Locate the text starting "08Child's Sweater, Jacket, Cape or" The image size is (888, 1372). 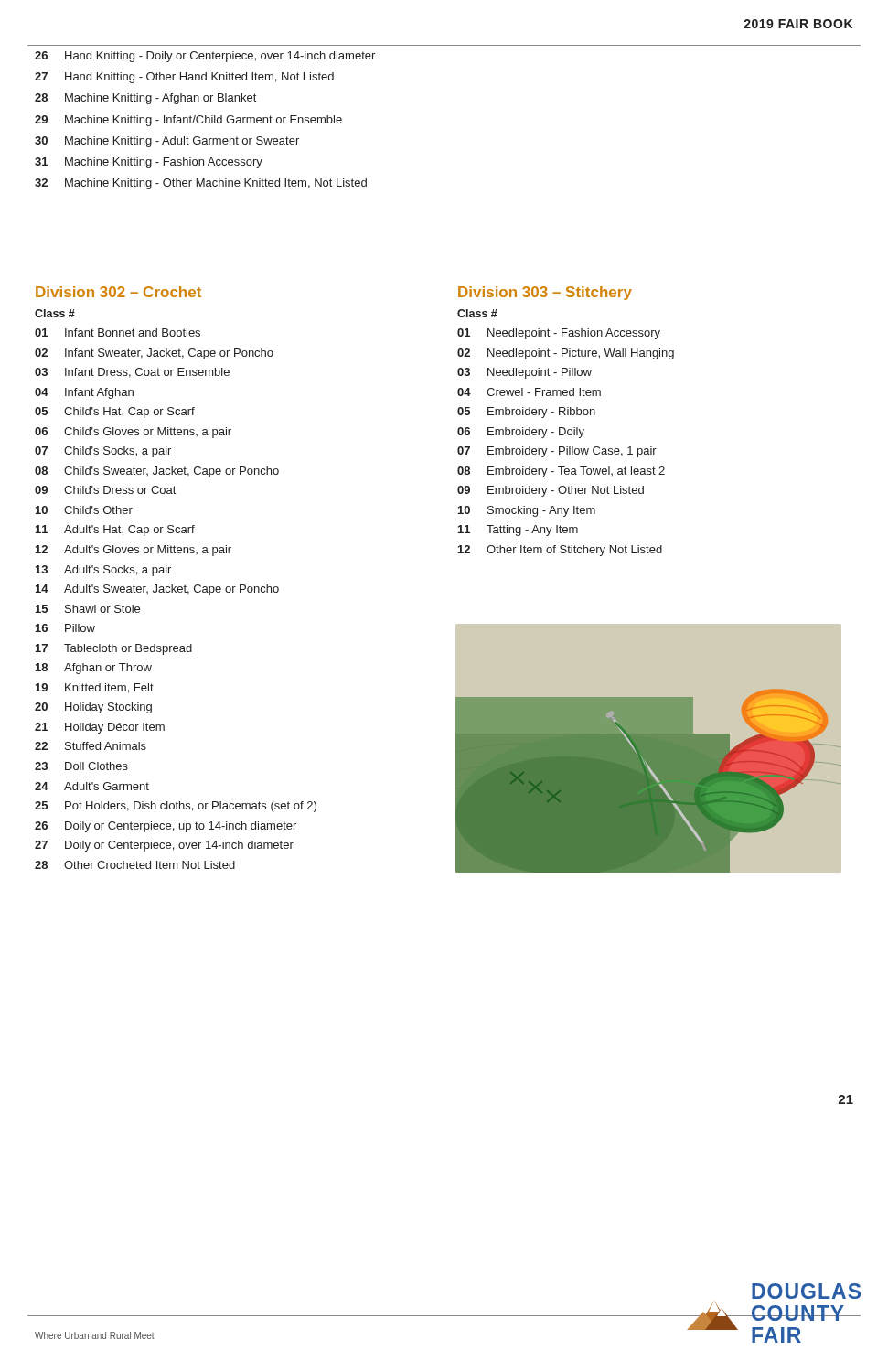click(157, 471)
